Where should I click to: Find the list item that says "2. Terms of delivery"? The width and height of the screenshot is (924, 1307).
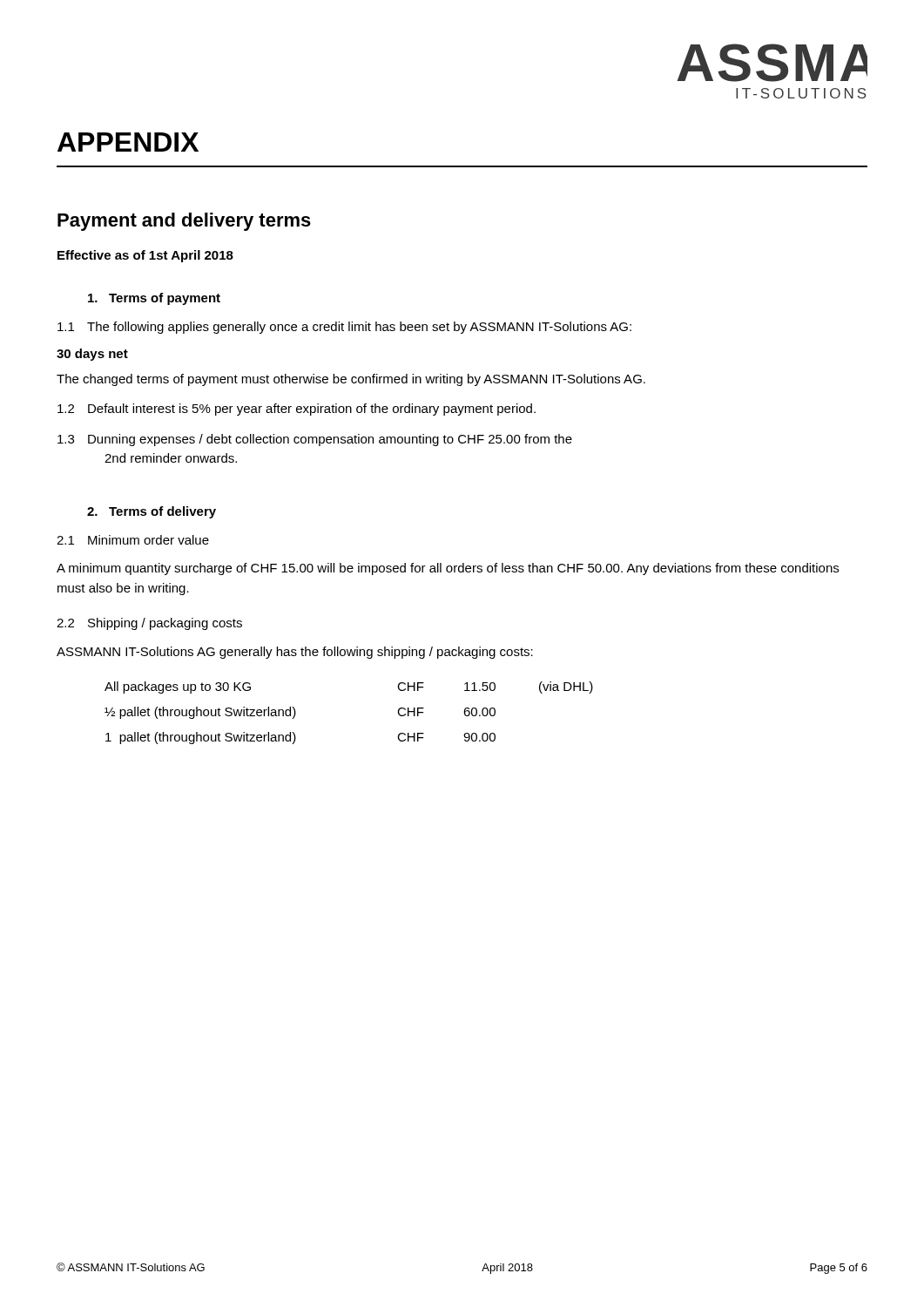(x=152, y=511)
